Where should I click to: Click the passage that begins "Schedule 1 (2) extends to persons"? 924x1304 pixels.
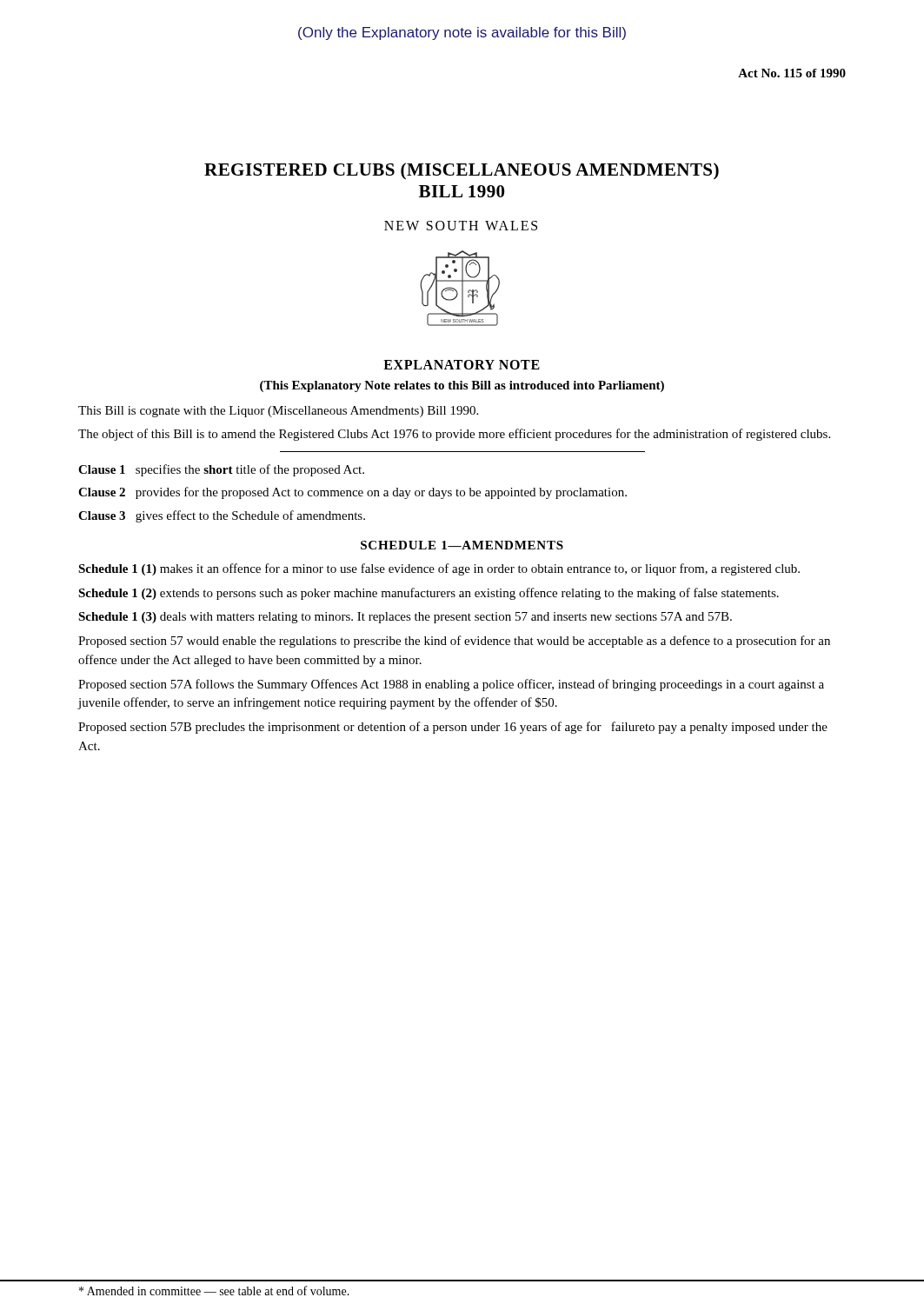(429, 592)
